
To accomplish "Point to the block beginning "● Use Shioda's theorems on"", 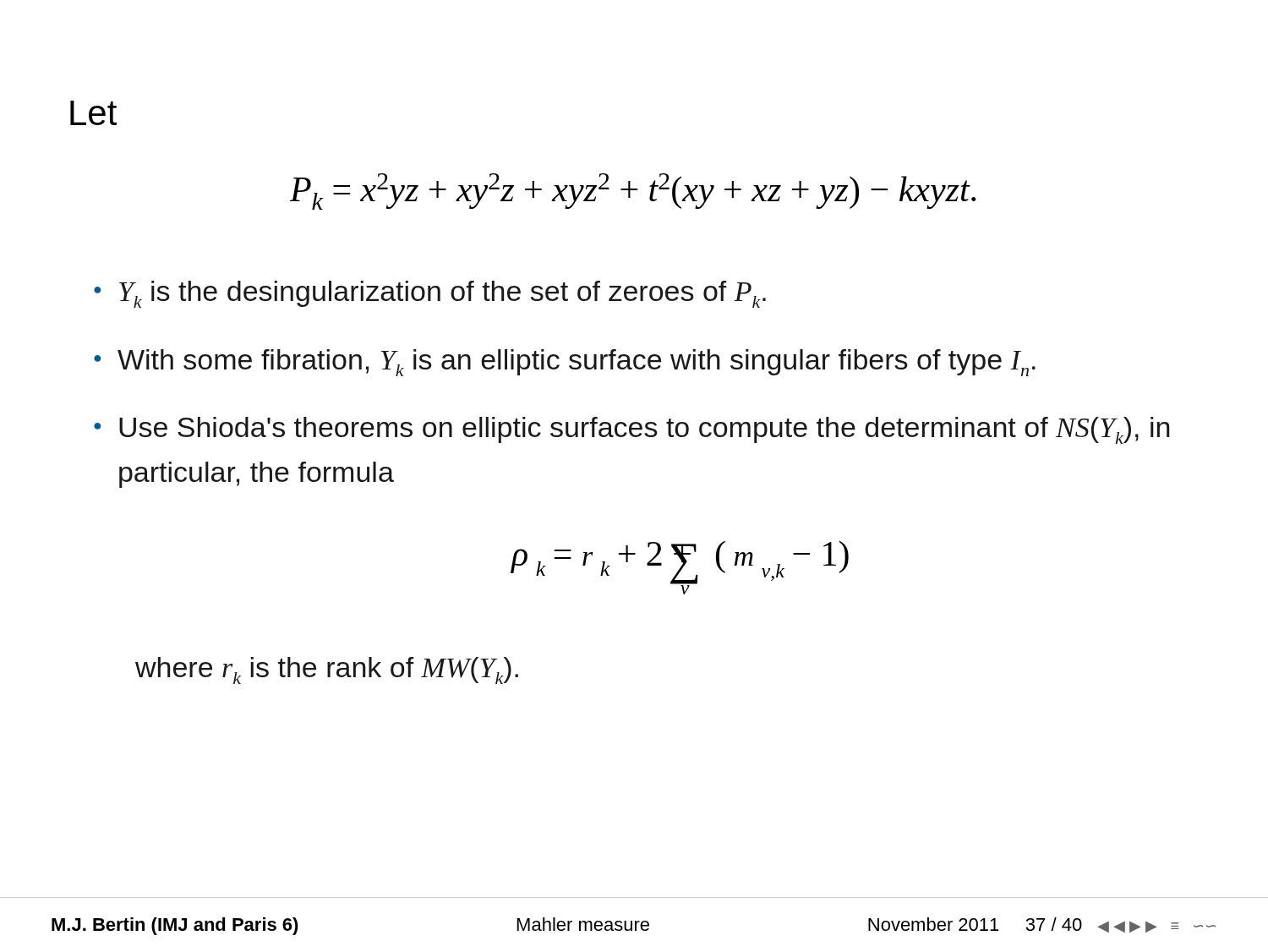I will (x=631, y=430).
